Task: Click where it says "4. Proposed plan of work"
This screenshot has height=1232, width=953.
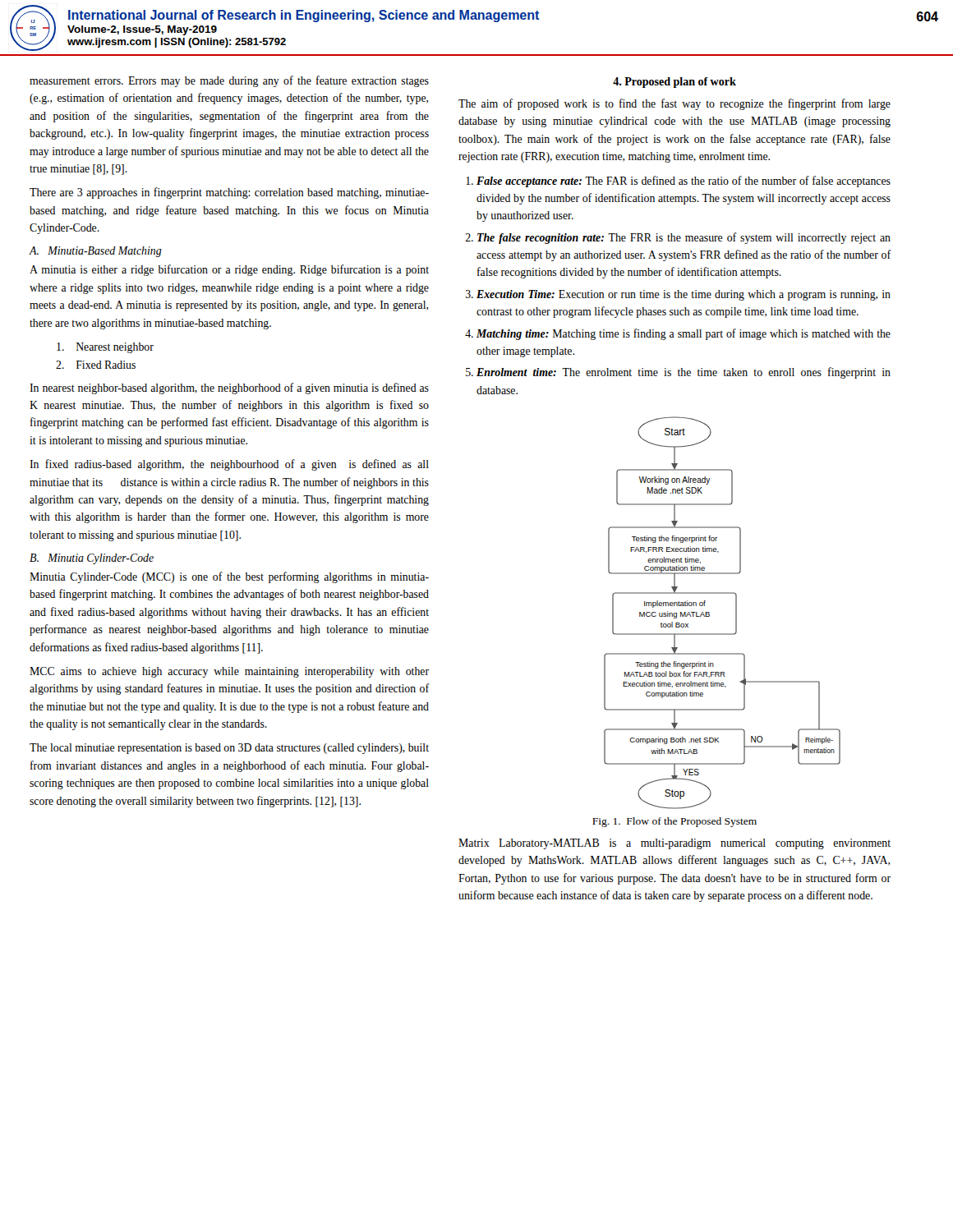Action: (x=674, y=82)
